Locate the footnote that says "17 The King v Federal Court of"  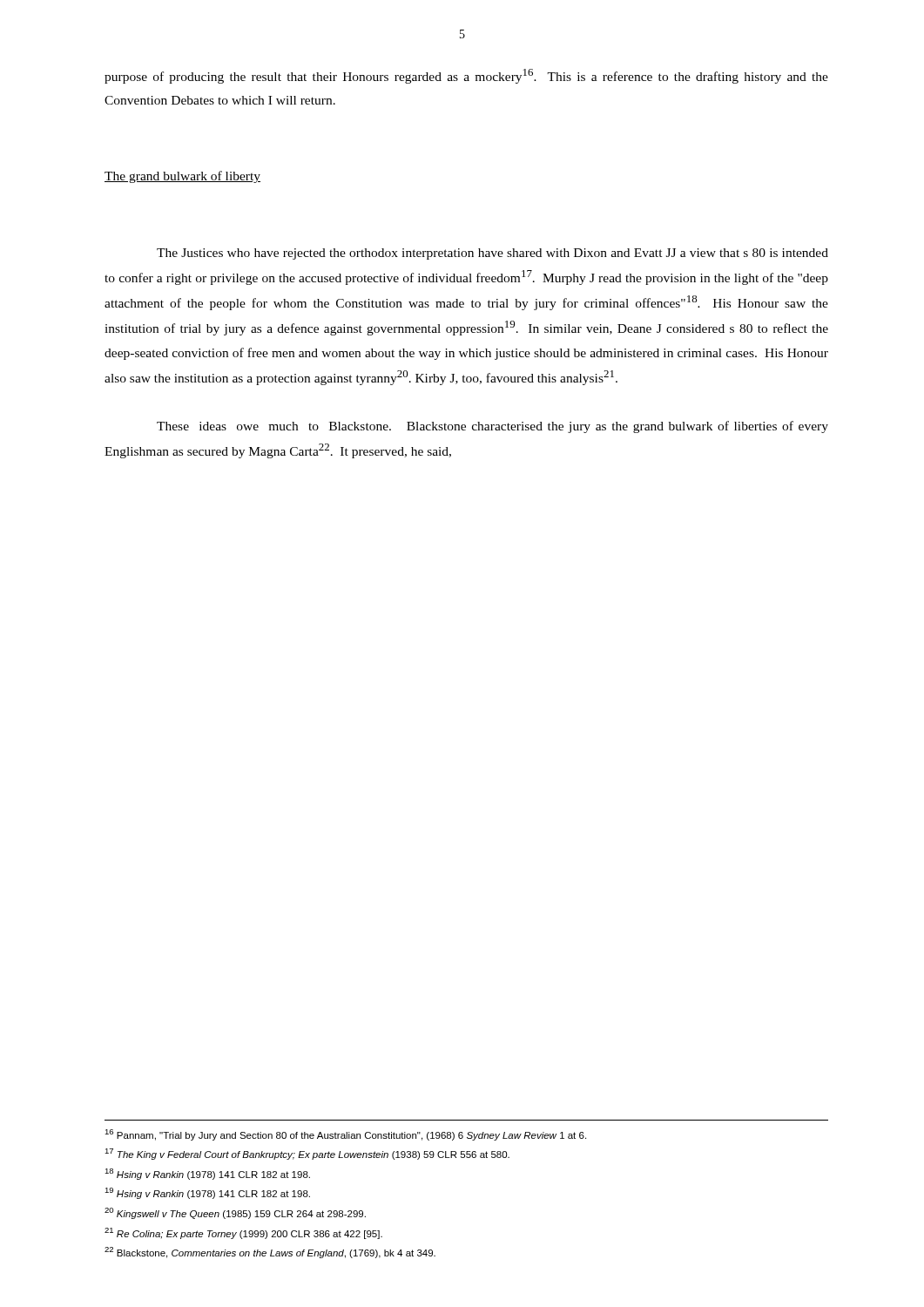coord(307,1153)
